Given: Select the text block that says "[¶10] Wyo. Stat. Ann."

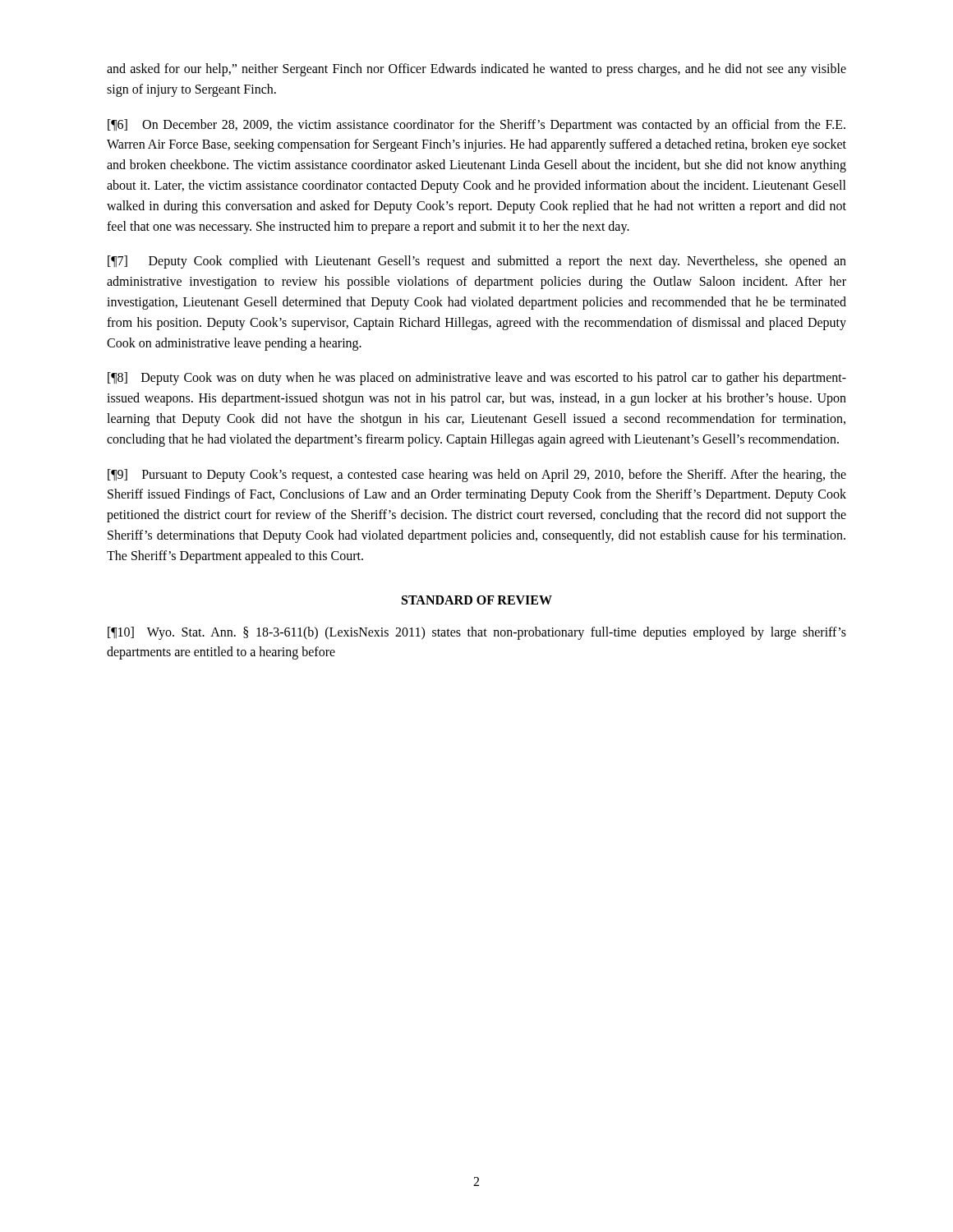Looking at the screenshot, I should [x=476, y=642].
